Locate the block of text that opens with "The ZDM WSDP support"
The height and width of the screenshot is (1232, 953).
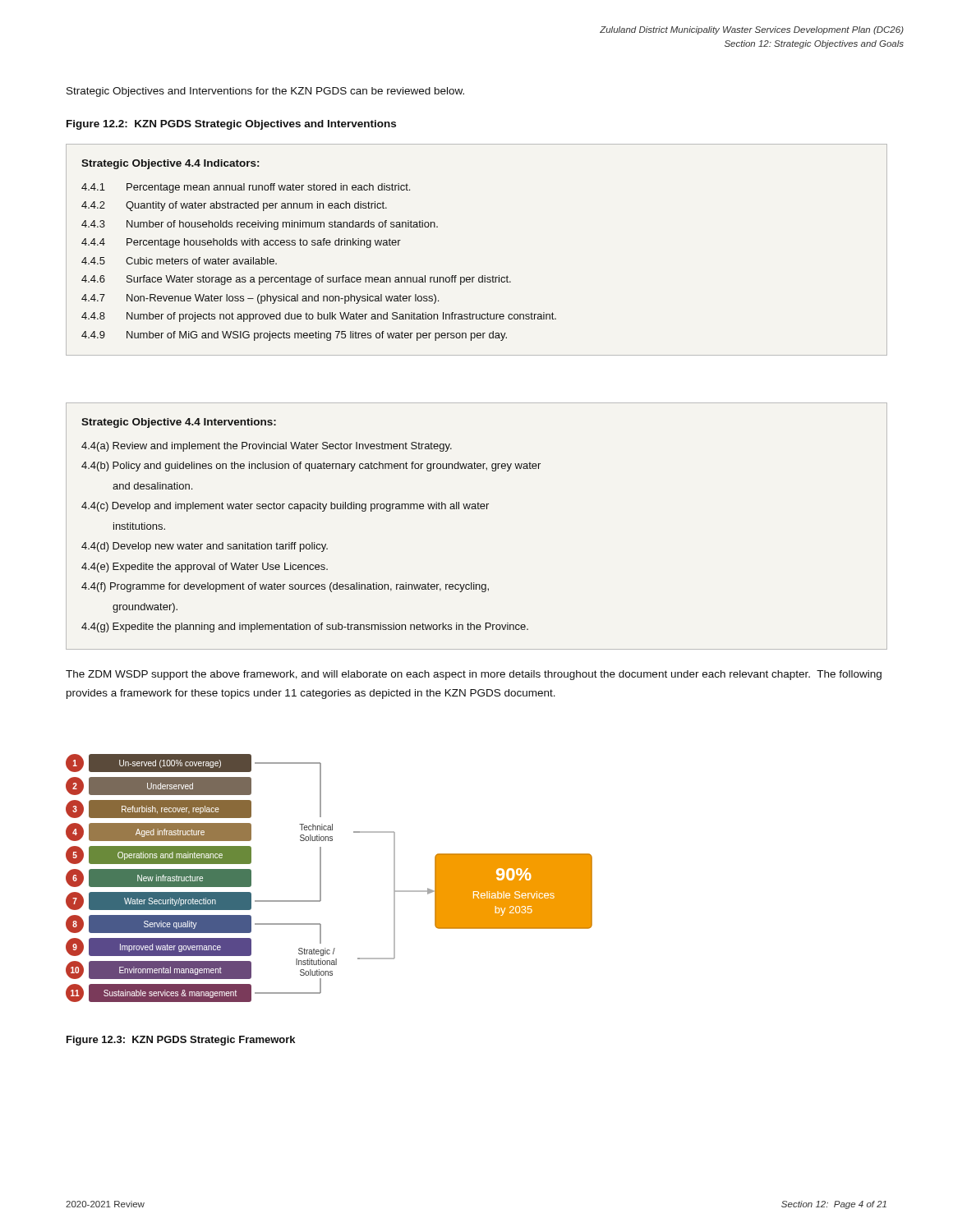pyautogui.click(x=474, y=683)
